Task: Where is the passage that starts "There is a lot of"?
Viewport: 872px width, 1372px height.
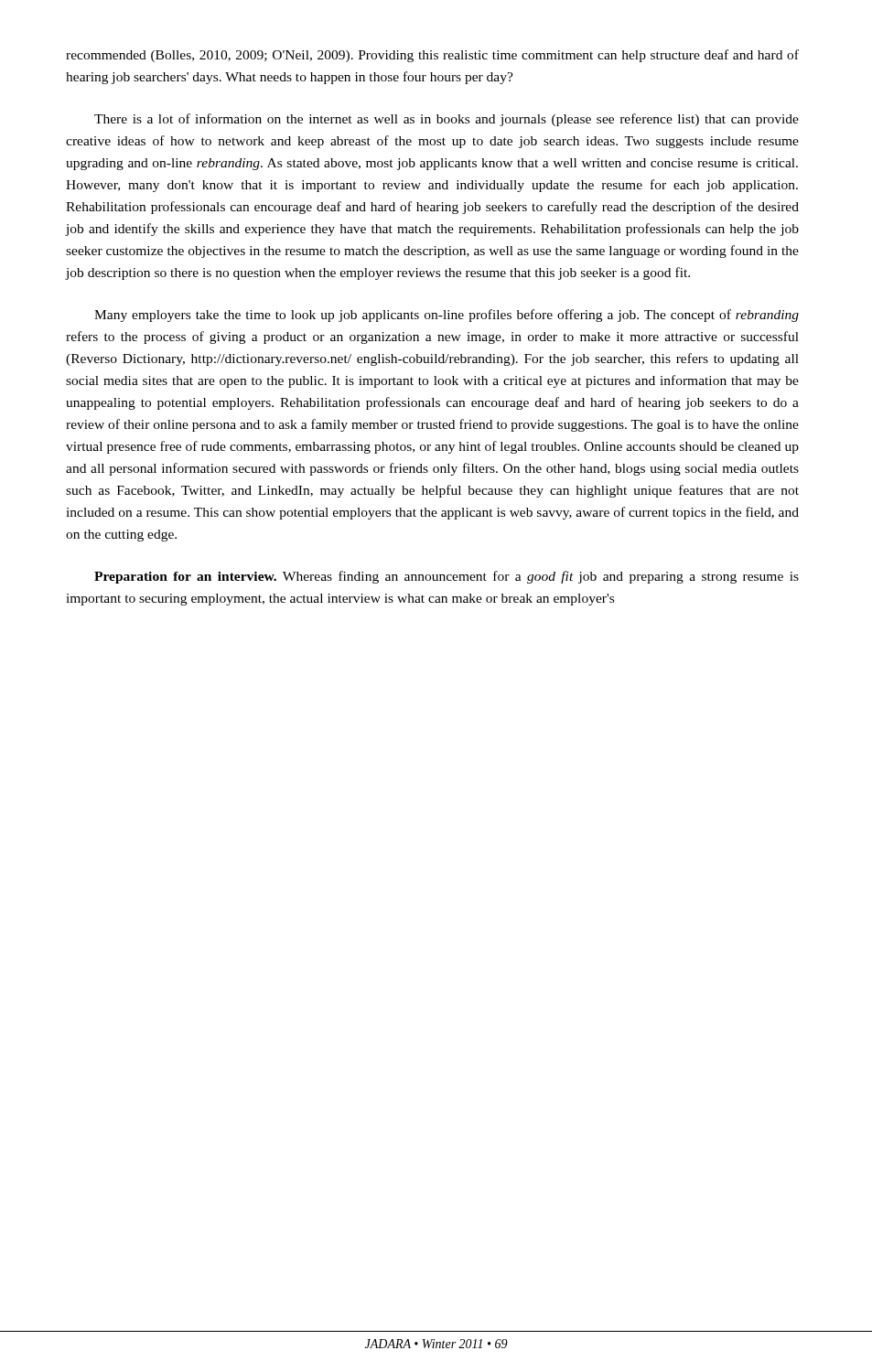Action: click(432, 195)
